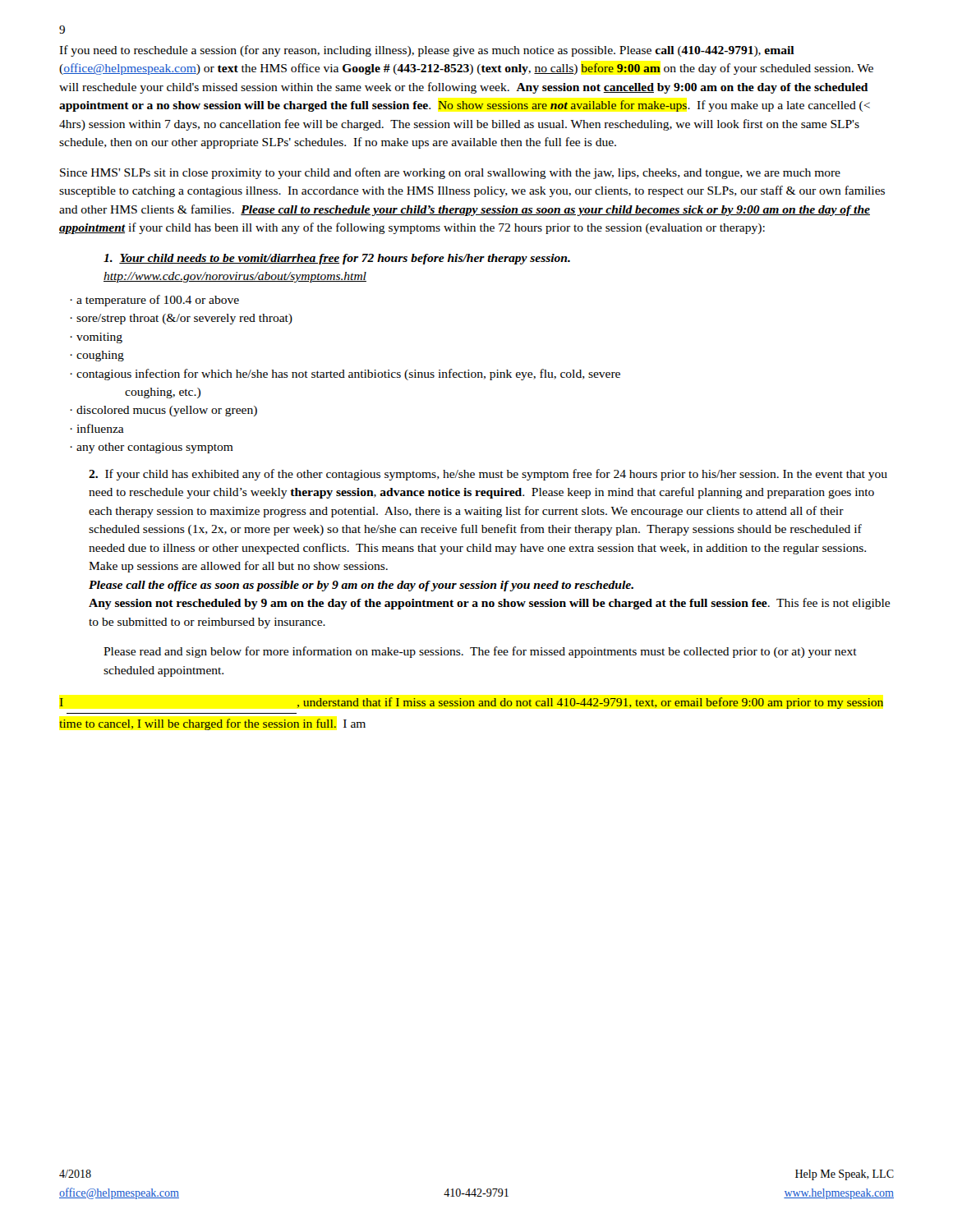The width and height of the screenshot is (953, 1232).
Task: Point to the block starting "· coughing"
Action: click(x=96, y=354)
